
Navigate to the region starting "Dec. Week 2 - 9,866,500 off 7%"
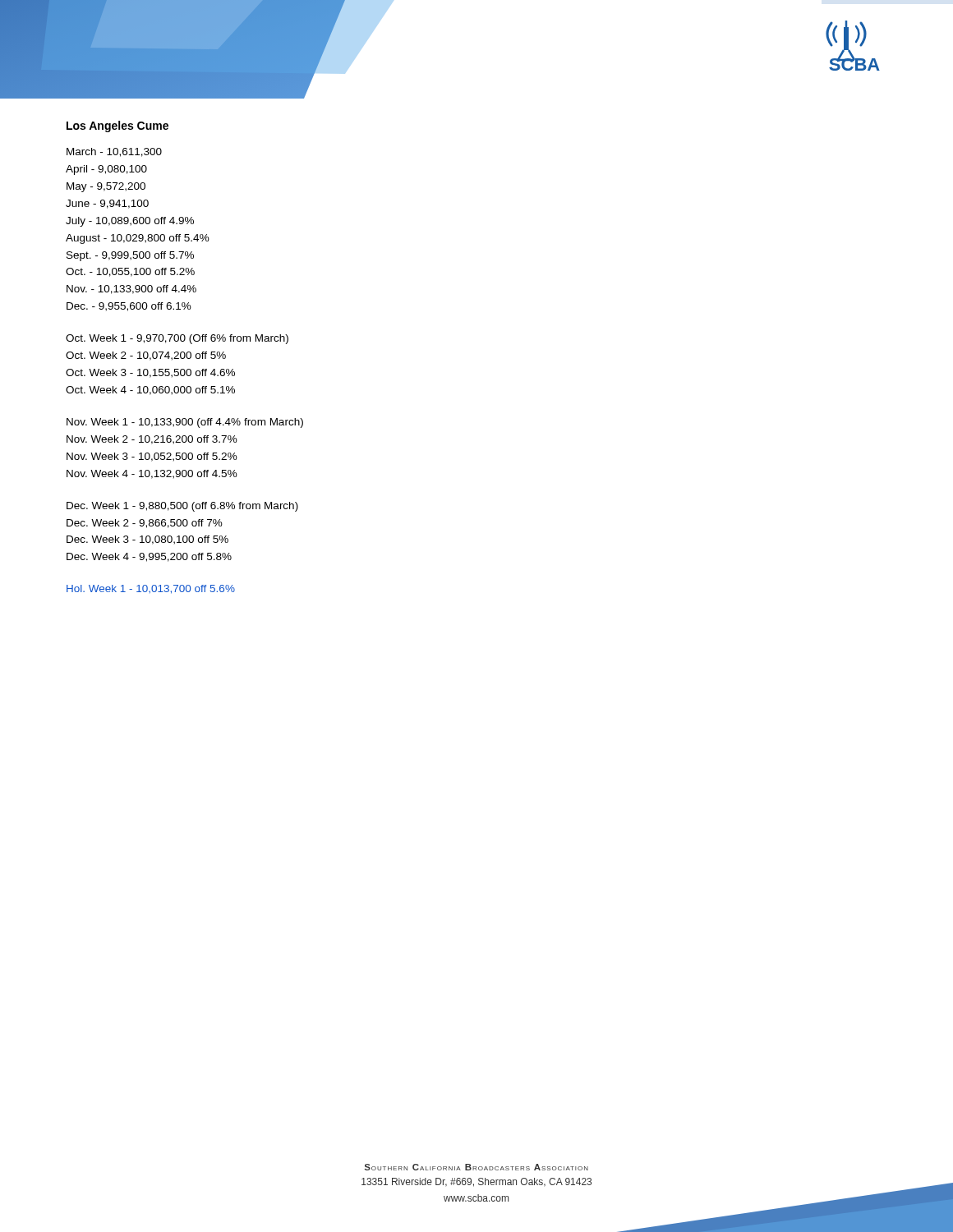[x=144, y=522]
